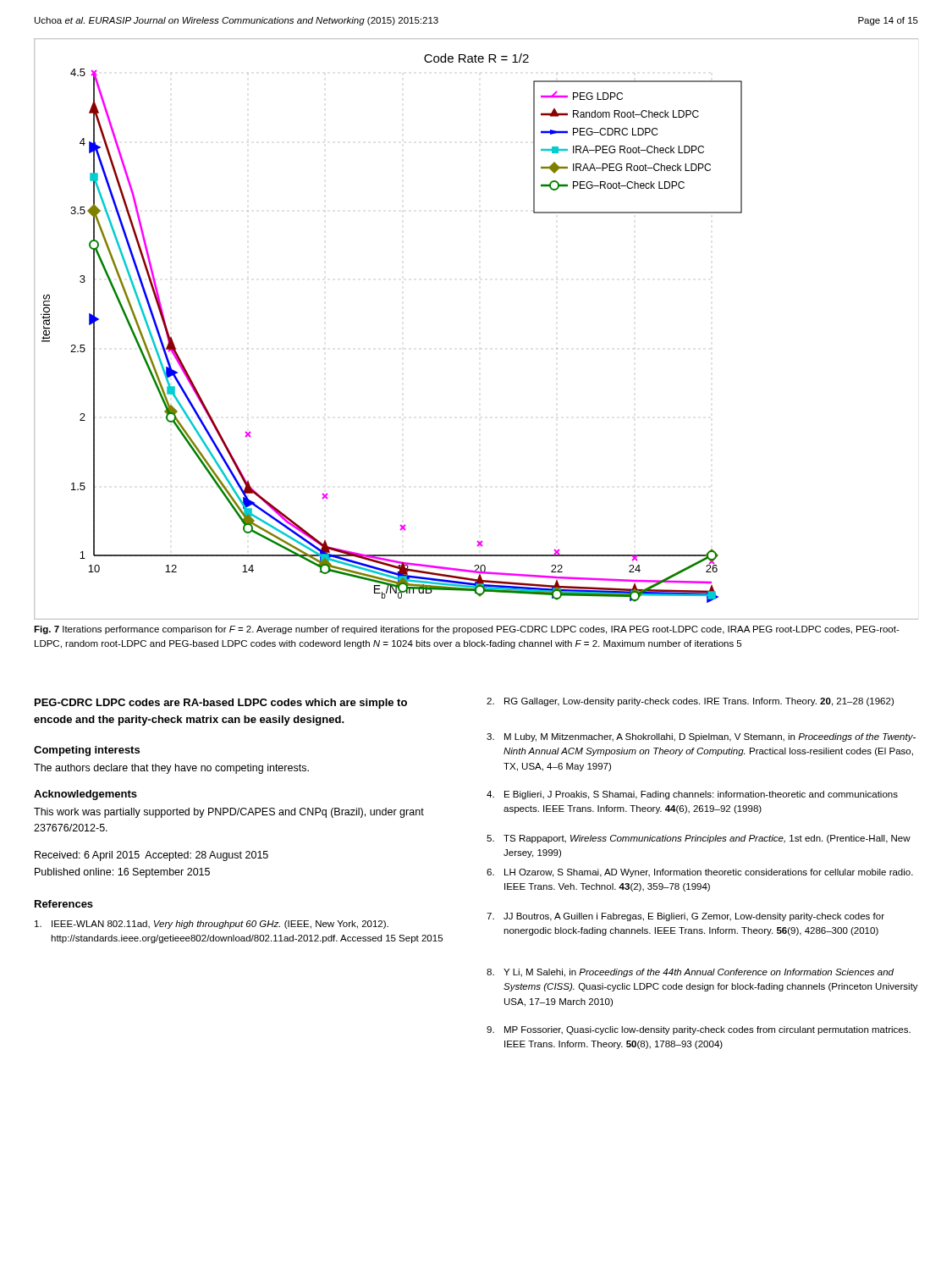The image size is (952, 1270).
Task: Navigate to the block starting "7. JJ Boutros, A Guillen i"
Action: (x=702, y=924)
